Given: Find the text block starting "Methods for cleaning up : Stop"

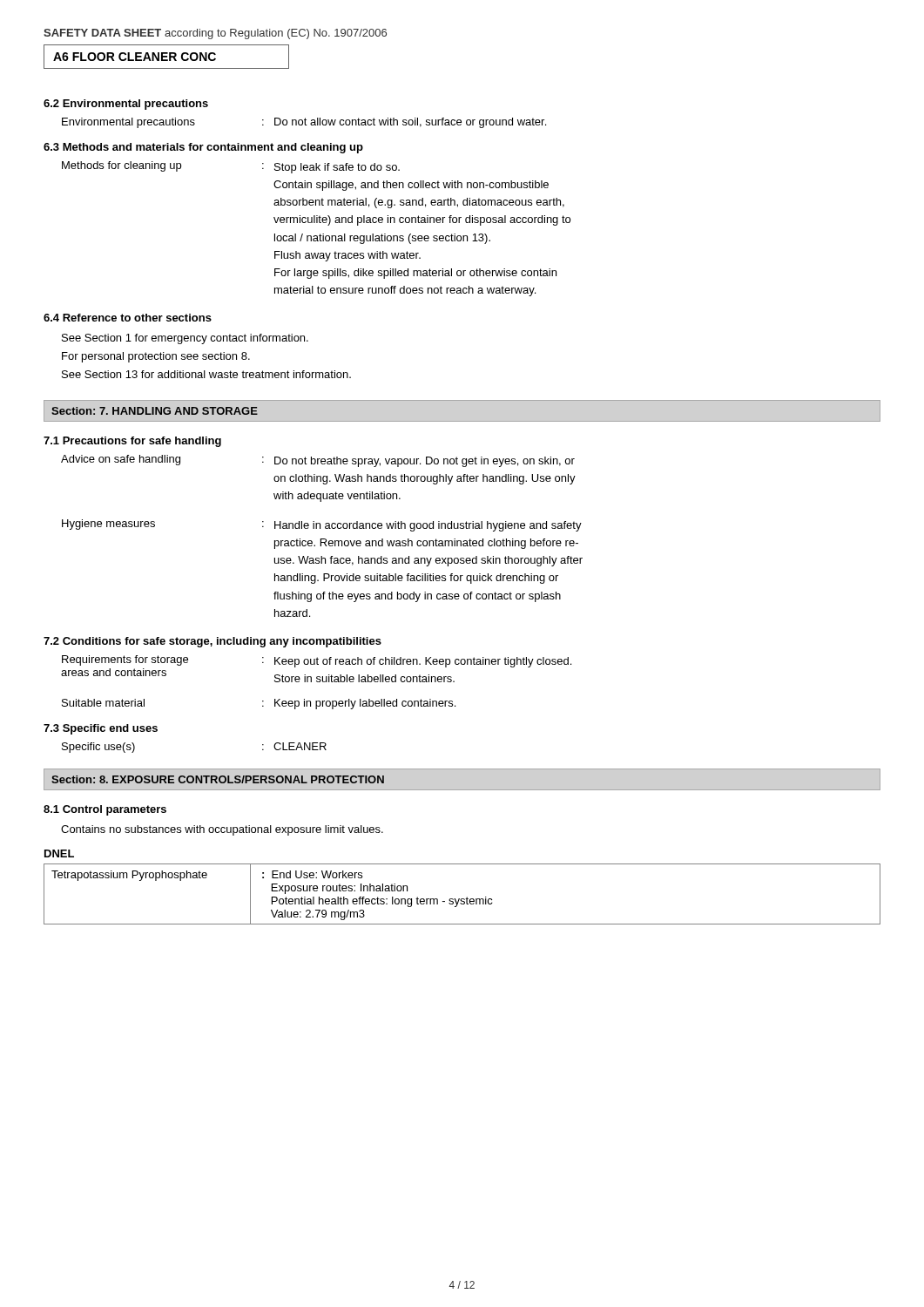Looking at the screenshot, I should pos(462,229).
